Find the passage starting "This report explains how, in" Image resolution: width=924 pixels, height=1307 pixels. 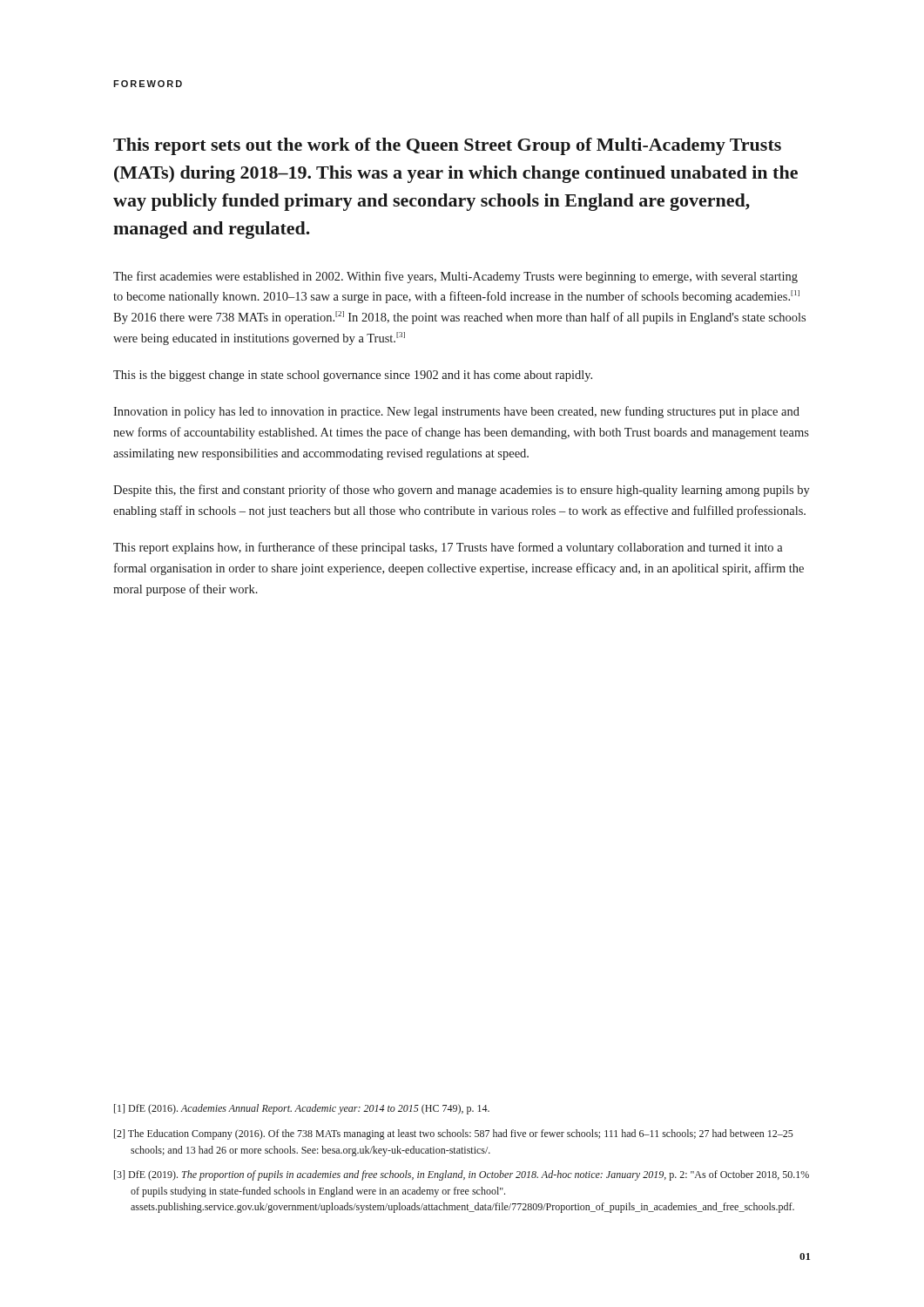[x=459, y=568]
